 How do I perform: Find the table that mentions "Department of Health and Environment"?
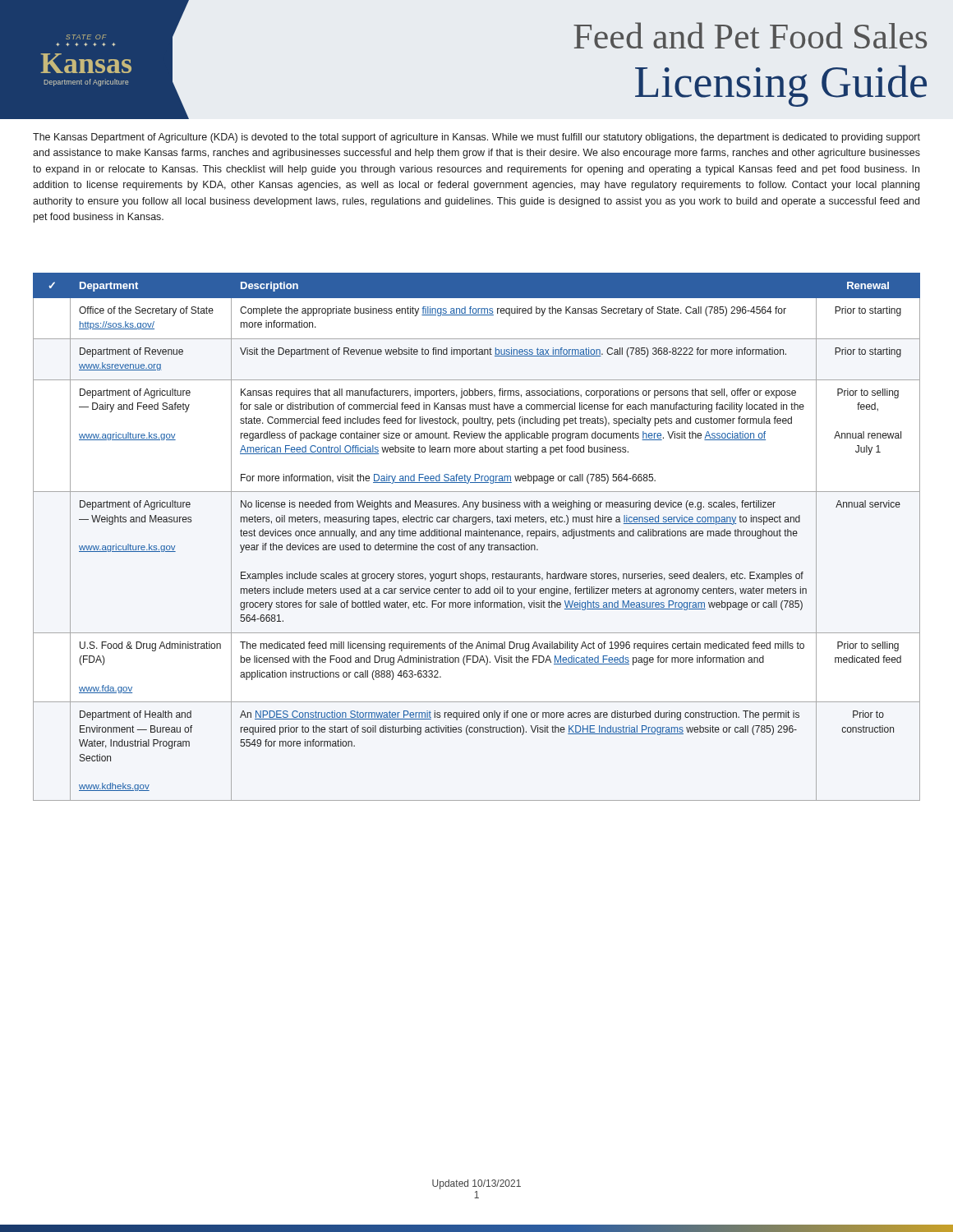[476, 537]
